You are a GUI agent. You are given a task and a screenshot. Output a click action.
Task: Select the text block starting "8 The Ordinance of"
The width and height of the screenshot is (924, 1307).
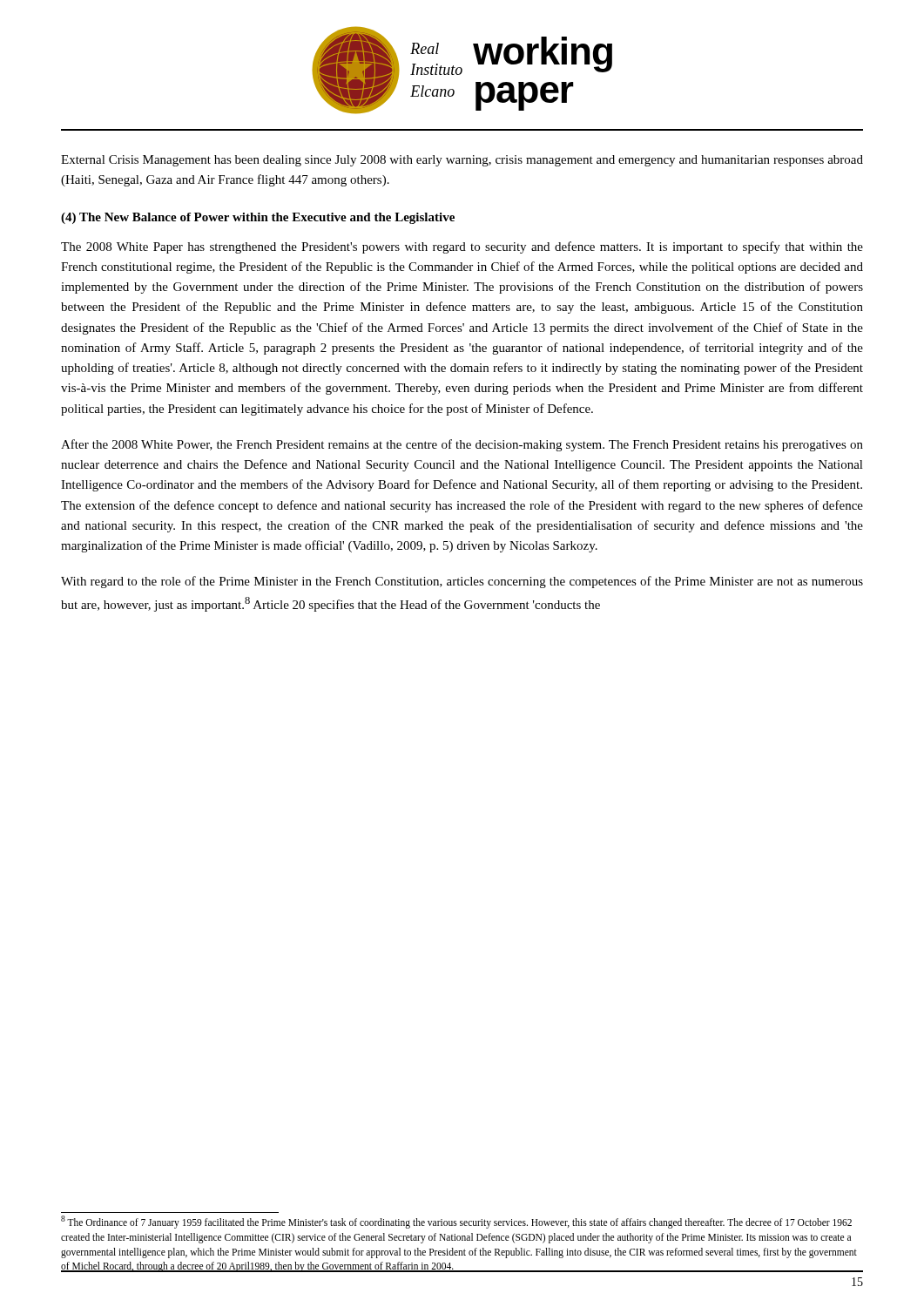point(459,1243)
